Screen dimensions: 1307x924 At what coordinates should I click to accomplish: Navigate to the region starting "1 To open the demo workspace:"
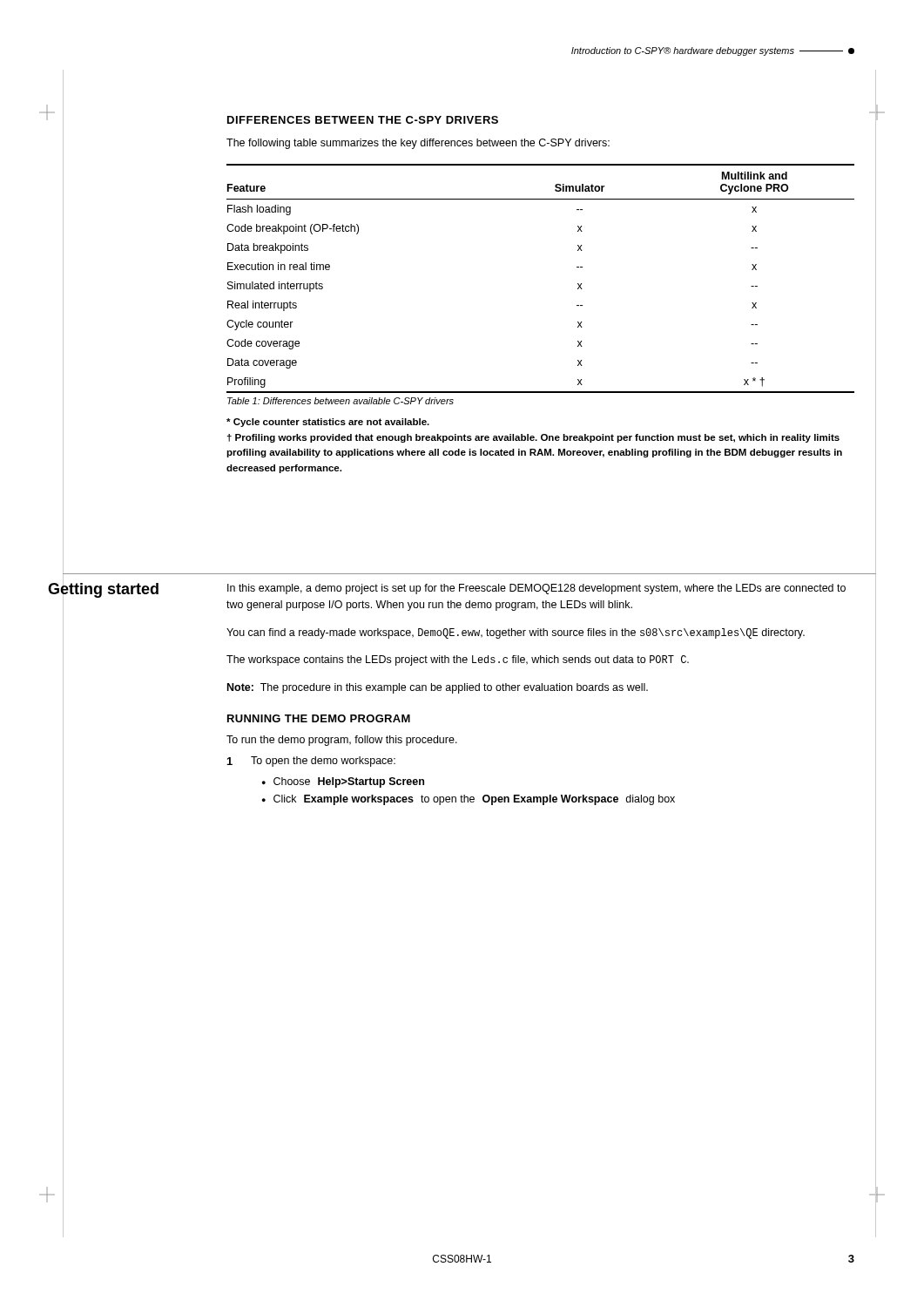[x=311, y=761]
